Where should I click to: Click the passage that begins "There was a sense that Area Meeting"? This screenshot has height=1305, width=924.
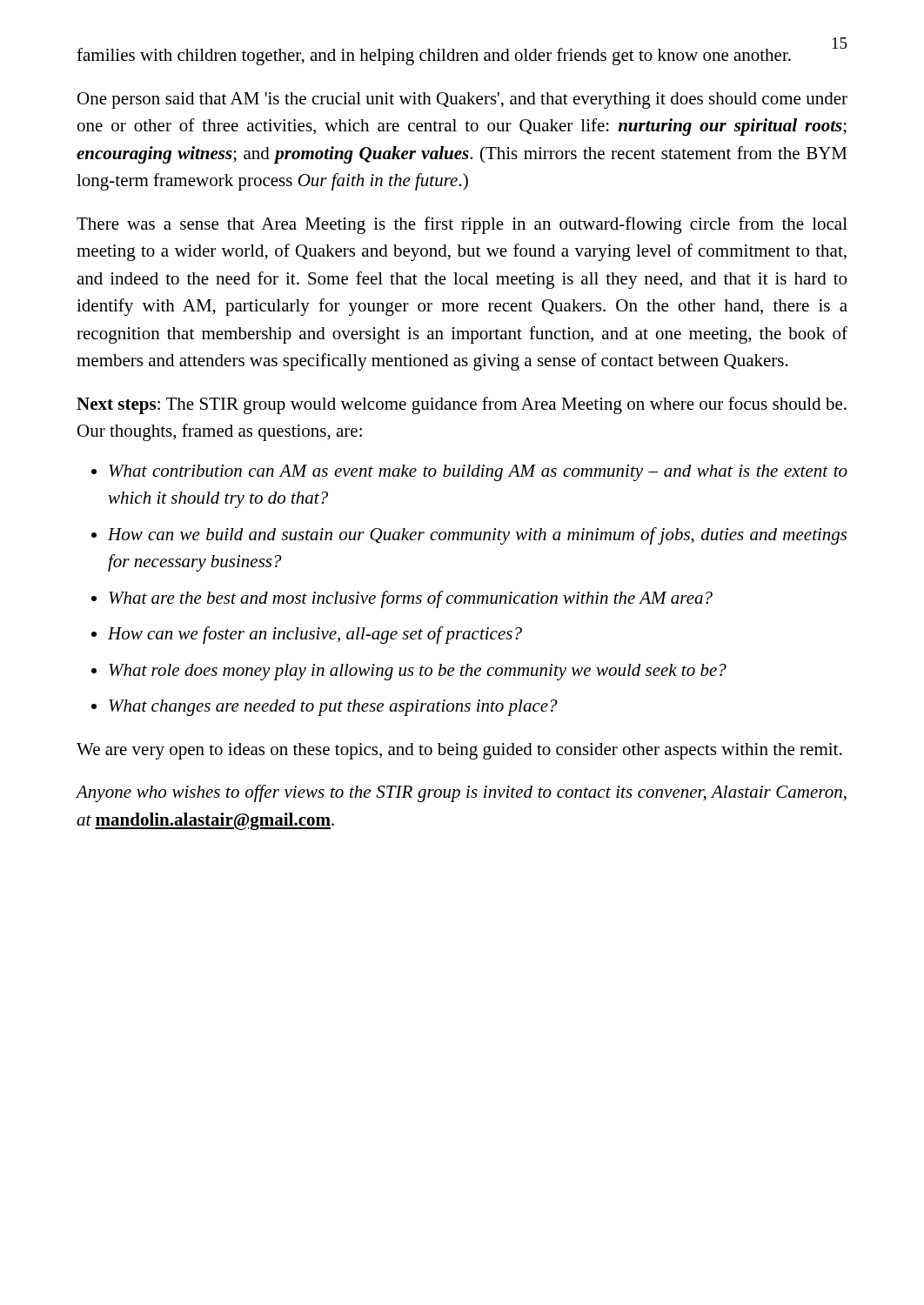462,292
